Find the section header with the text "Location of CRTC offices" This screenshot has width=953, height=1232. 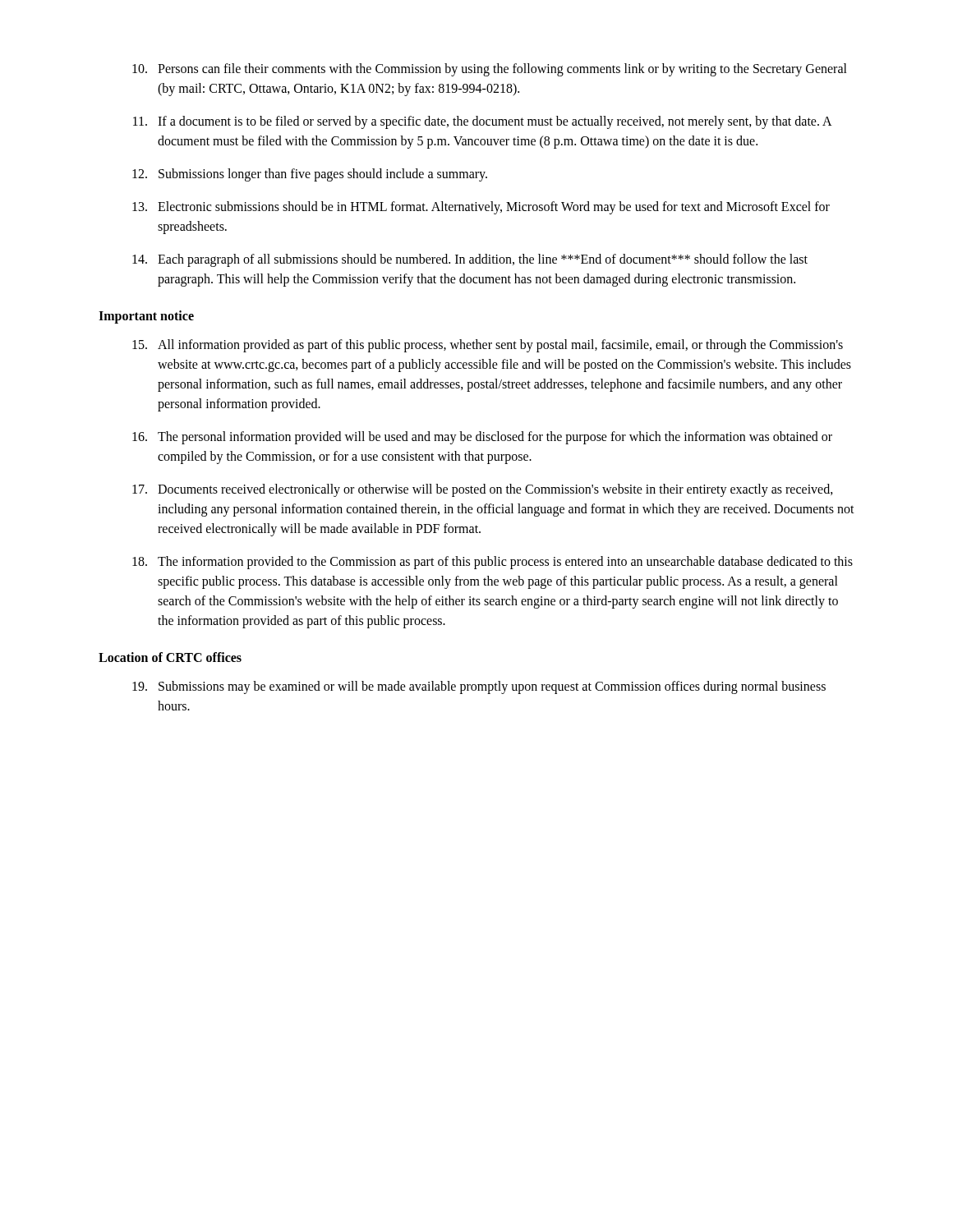pyautogui.click(x=170, y=657)
